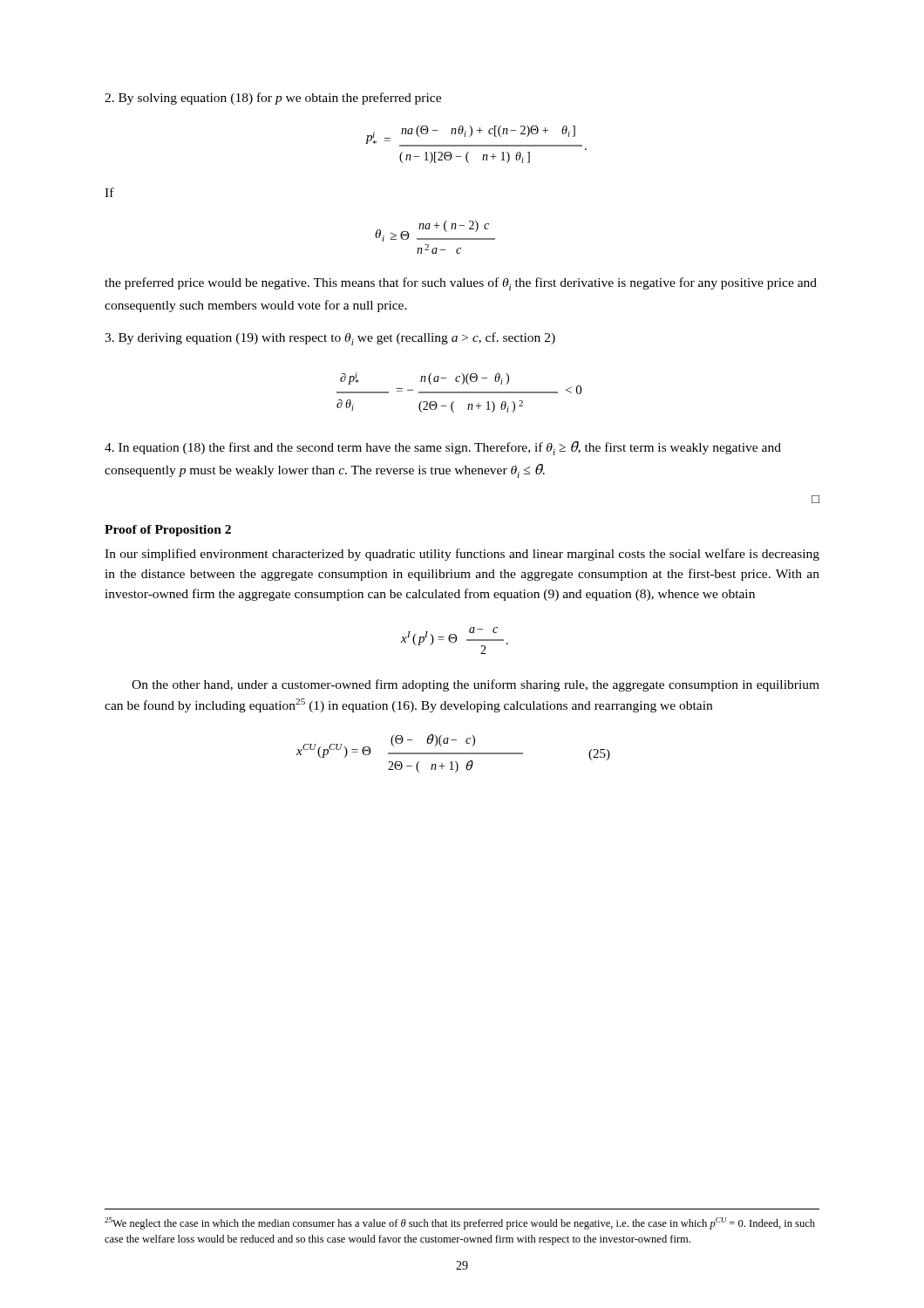Find the list item with the text "2. By solving equation"

point(273,97)
